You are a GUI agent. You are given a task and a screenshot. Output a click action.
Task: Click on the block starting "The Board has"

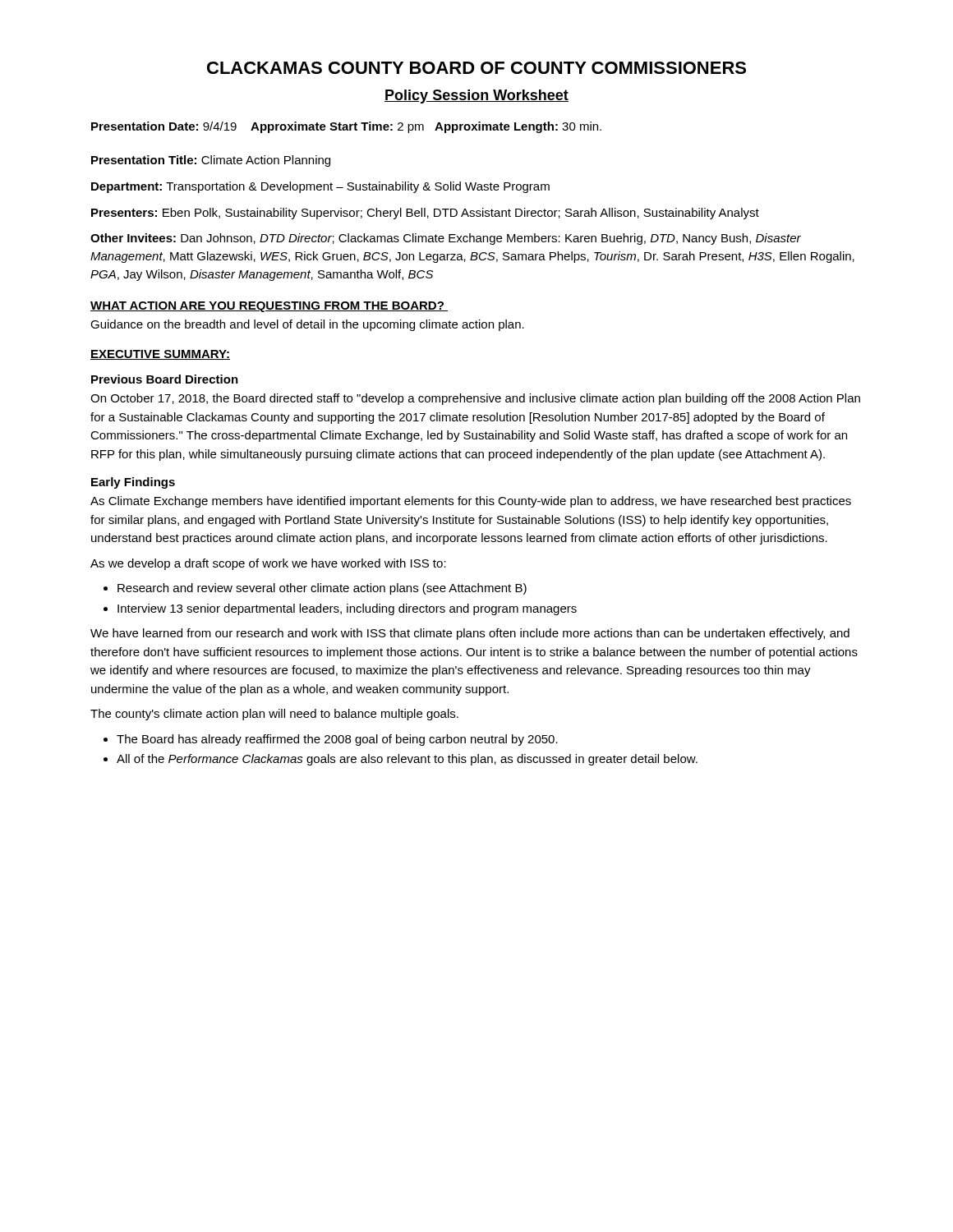(338, 738)
